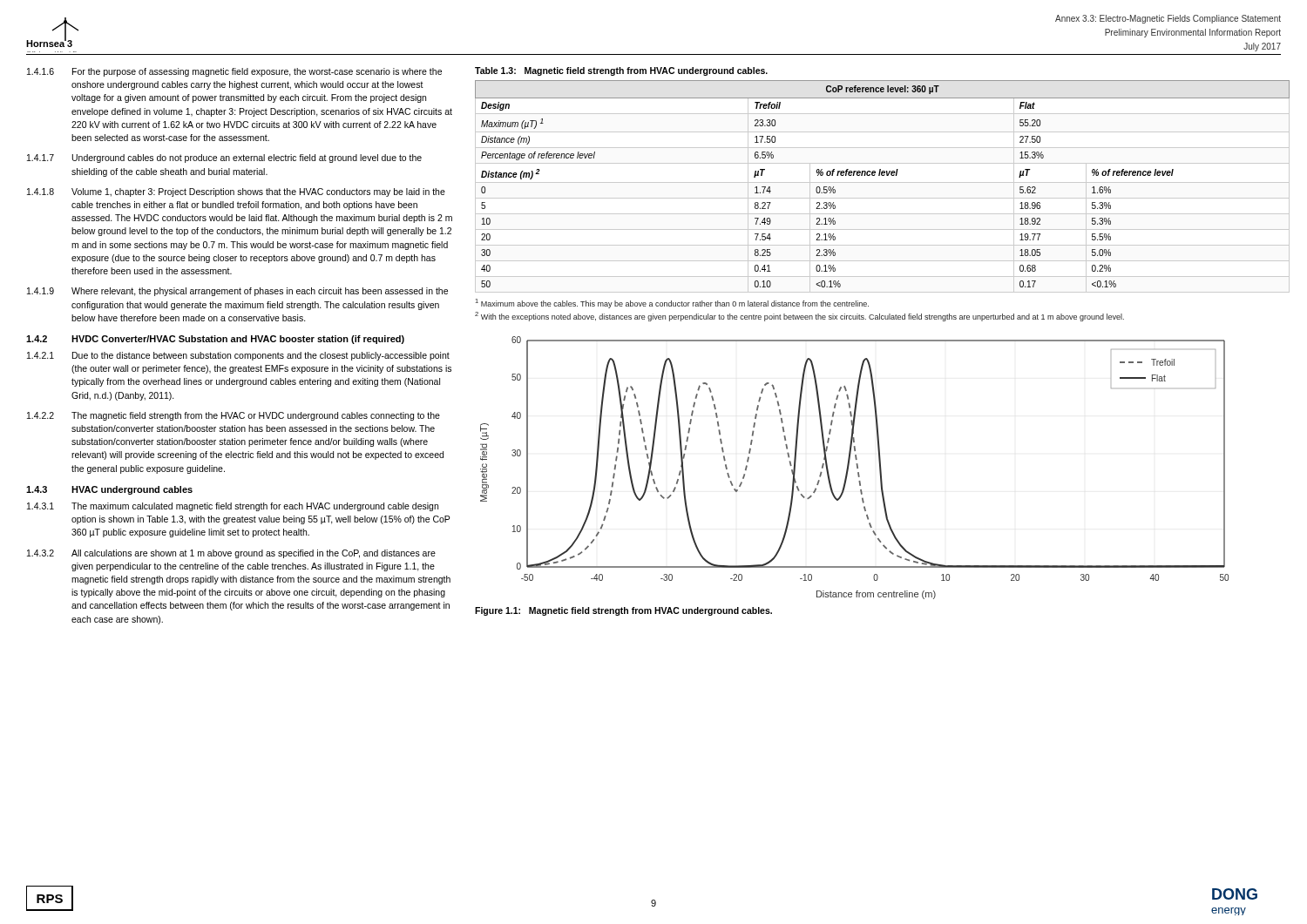Viewport: 1307px width, 924px height.
Task: Point to the region starting "4.2.2 The magnetic field strength from the"
Action: tap(240, 442)
